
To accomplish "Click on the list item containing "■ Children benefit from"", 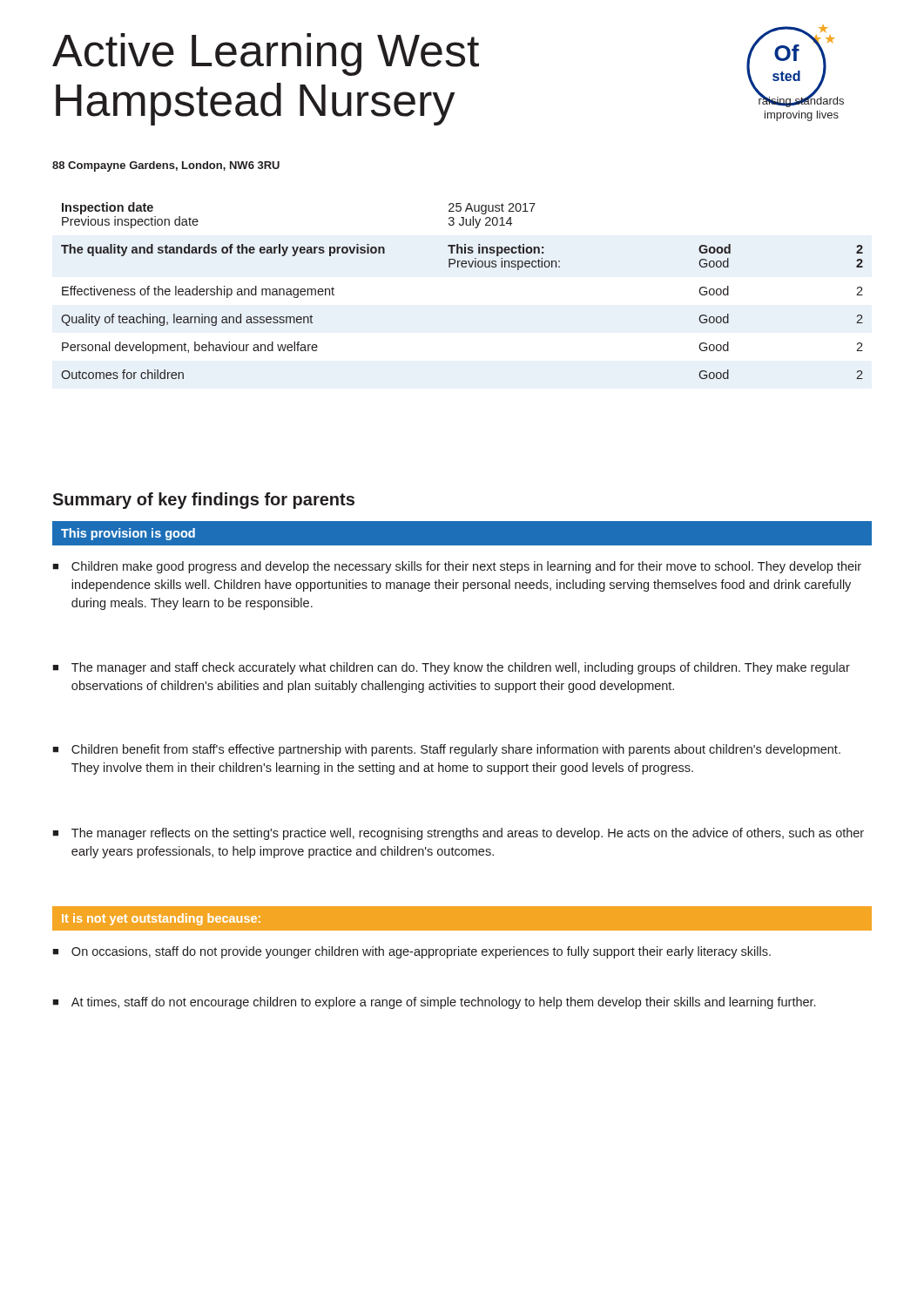I will [462, 759].
